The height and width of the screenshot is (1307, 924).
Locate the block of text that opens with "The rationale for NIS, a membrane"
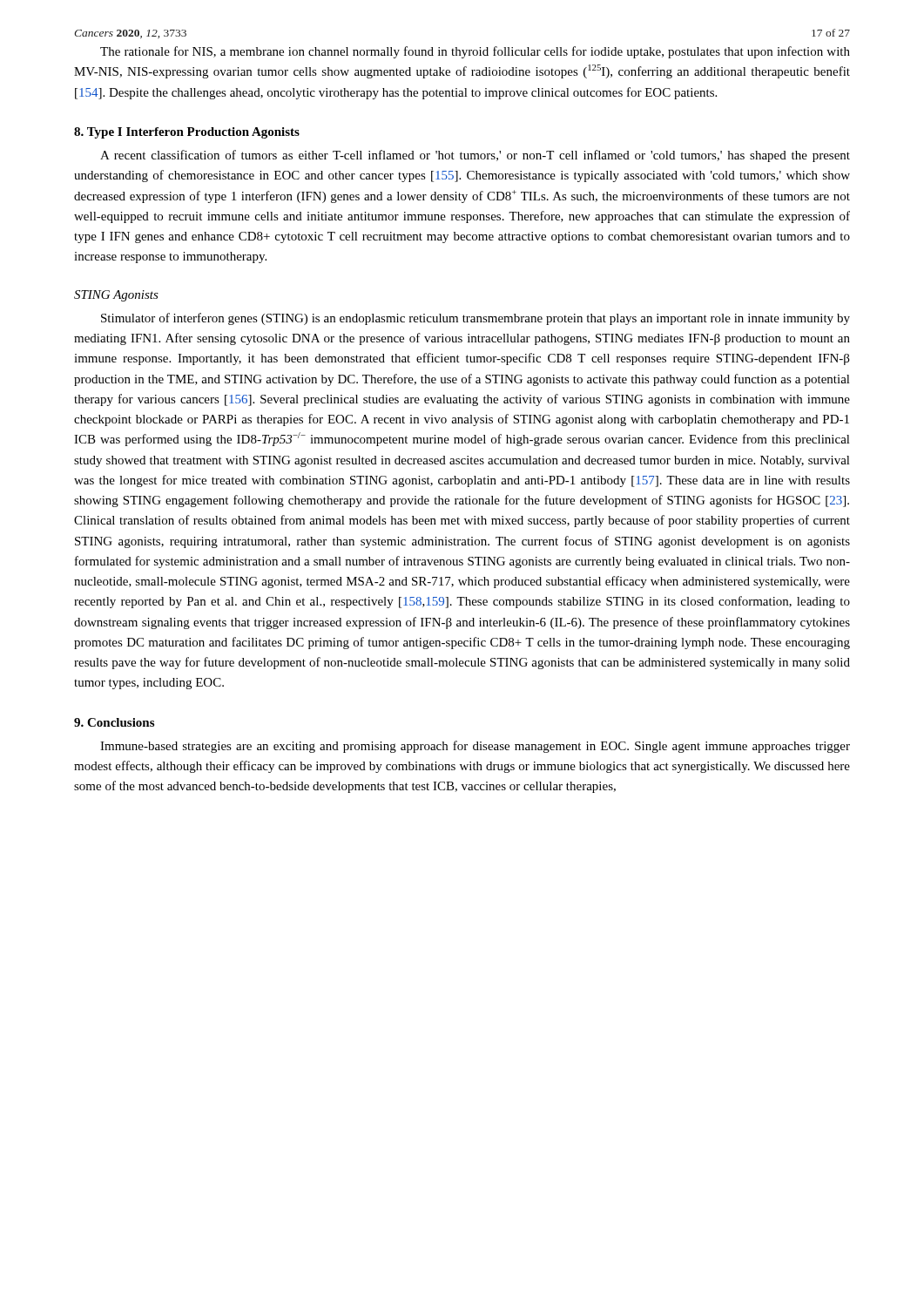[x=462, y=72]
